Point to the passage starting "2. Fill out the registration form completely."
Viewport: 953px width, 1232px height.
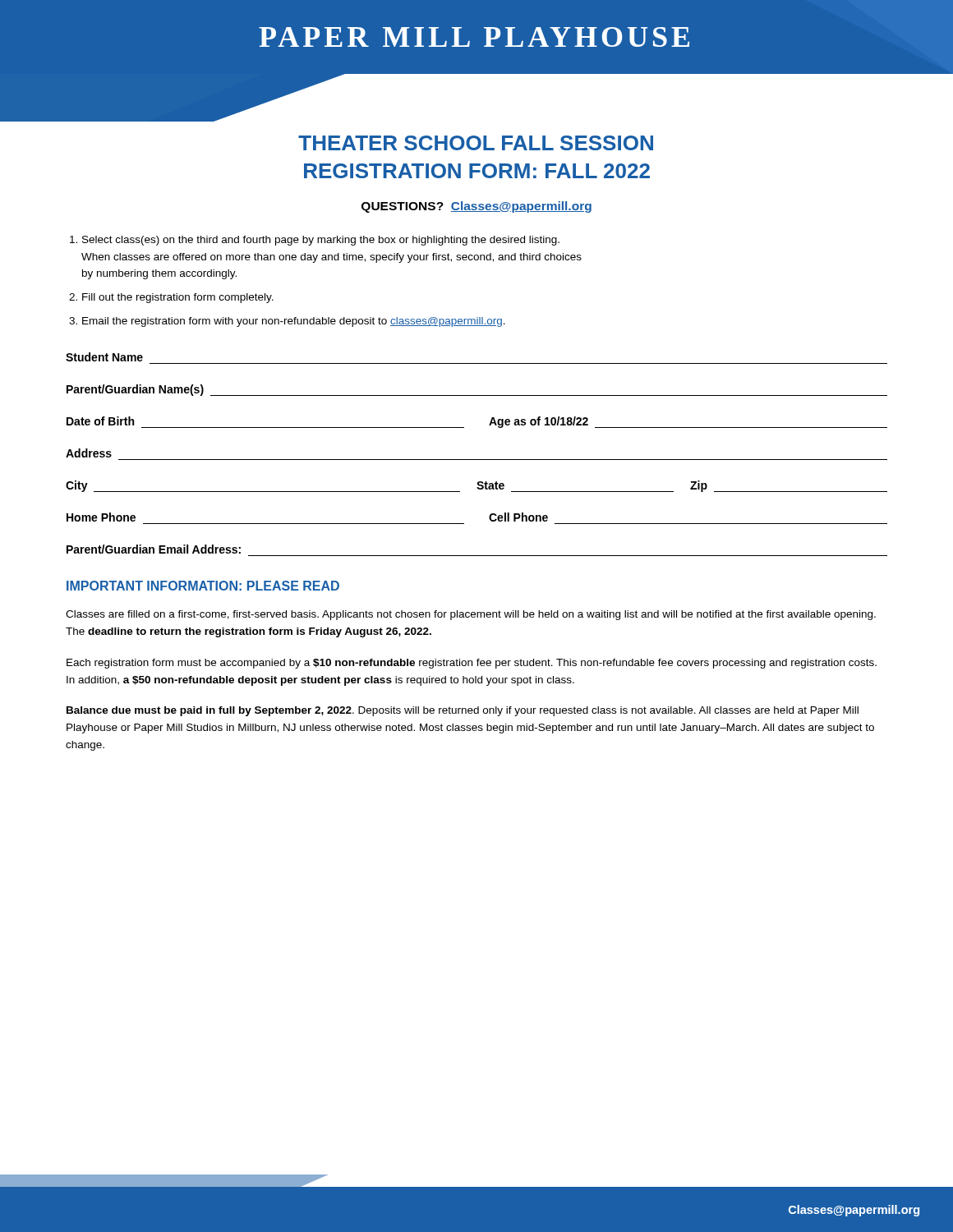point(172,297)
